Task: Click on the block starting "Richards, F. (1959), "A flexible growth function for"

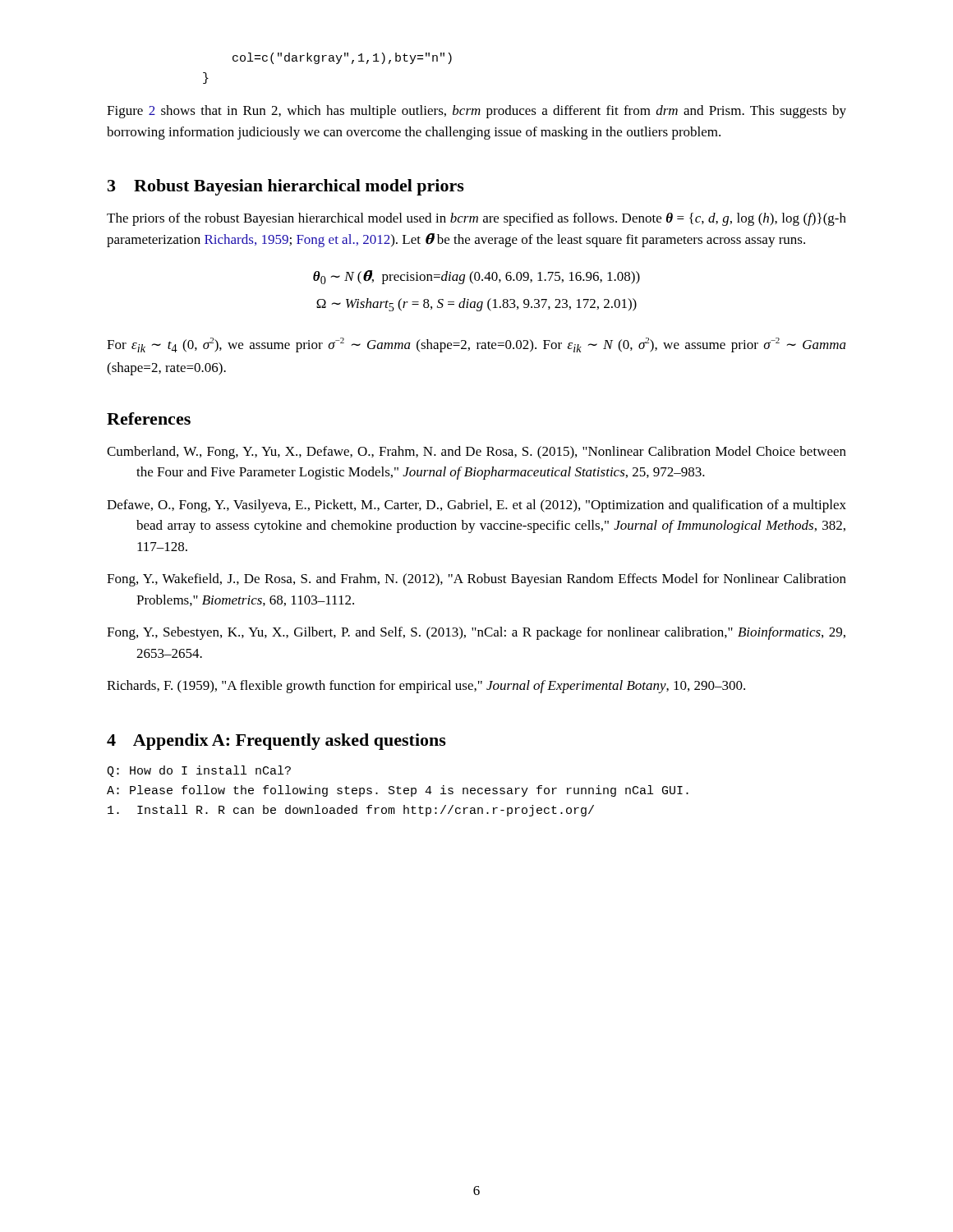Action: coord(476,686)
